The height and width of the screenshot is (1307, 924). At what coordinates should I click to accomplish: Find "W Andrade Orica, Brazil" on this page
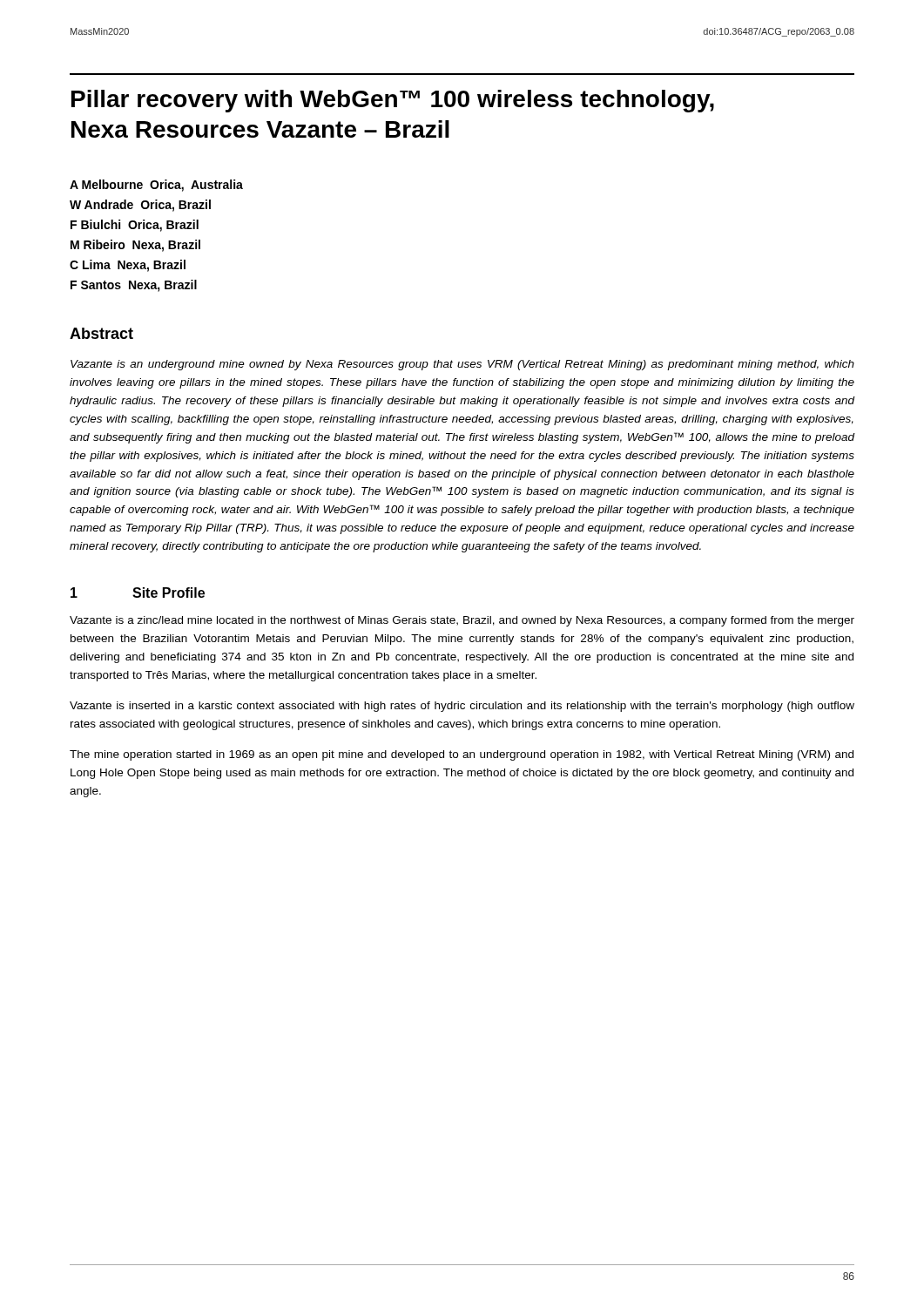click(141, 205)
